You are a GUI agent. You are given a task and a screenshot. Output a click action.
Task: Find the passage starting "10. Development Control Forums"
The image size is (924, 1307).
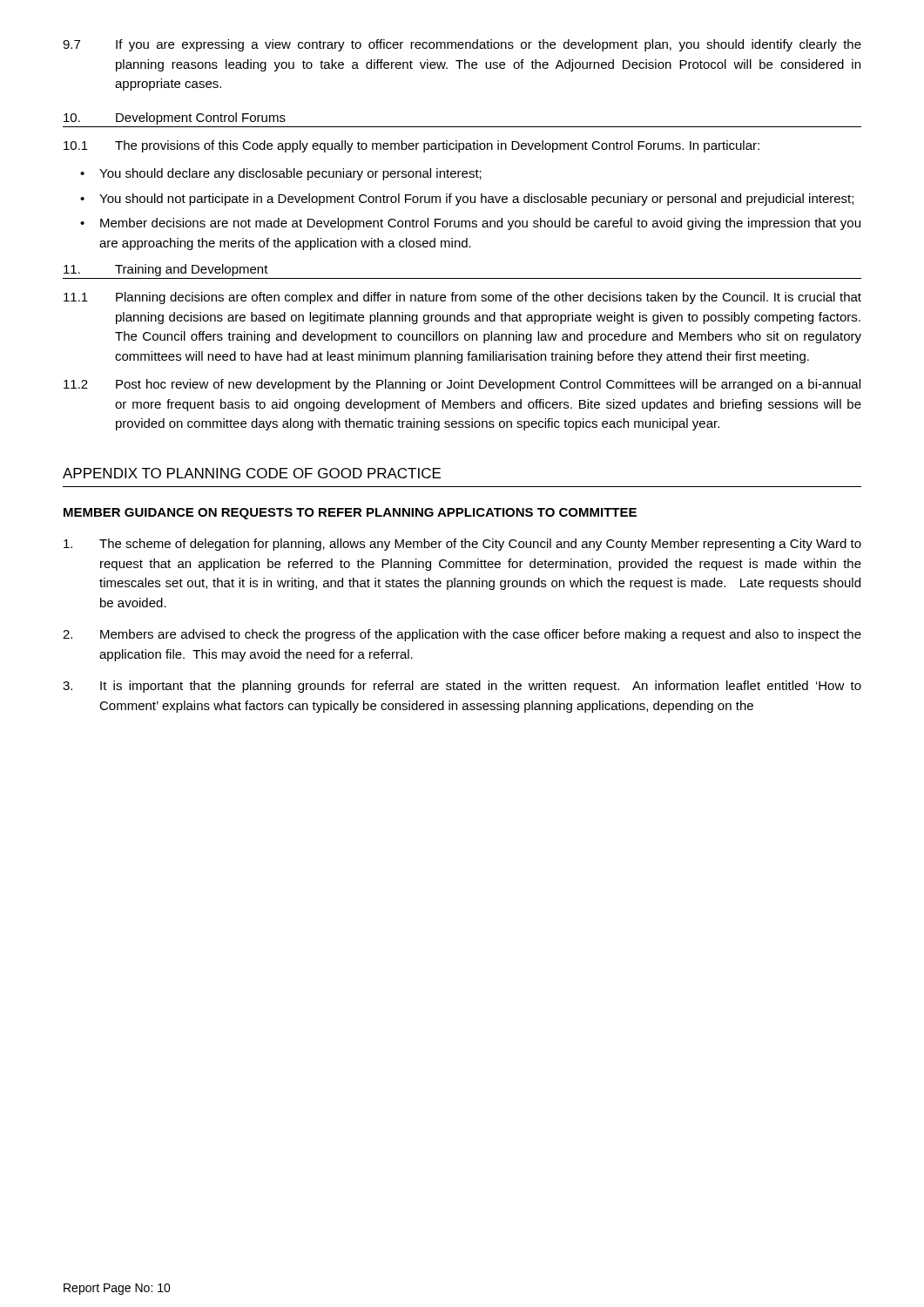[174, 117]
